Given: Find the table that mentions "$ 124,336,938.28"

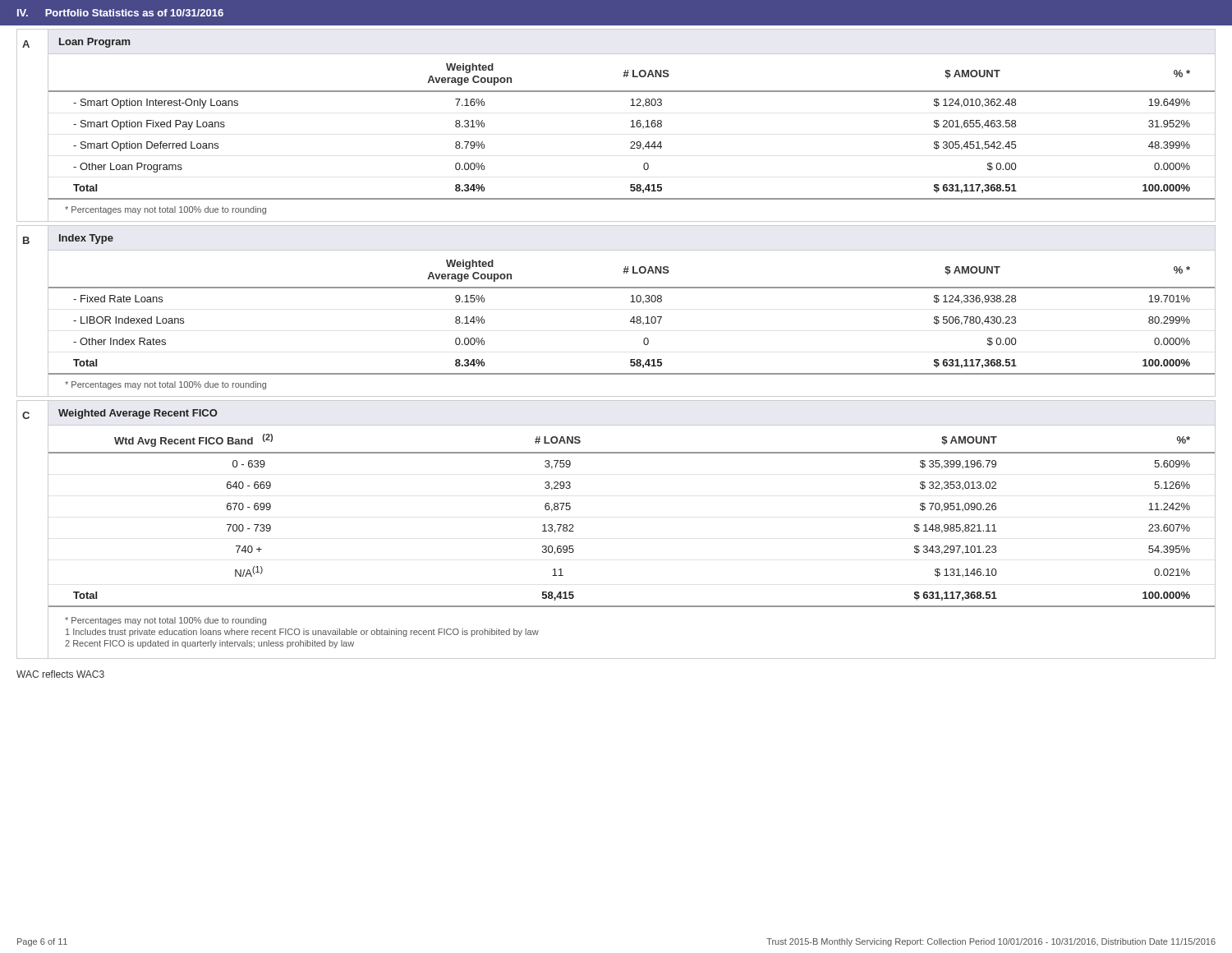Looking at the screenshot, I should (632, 313).
